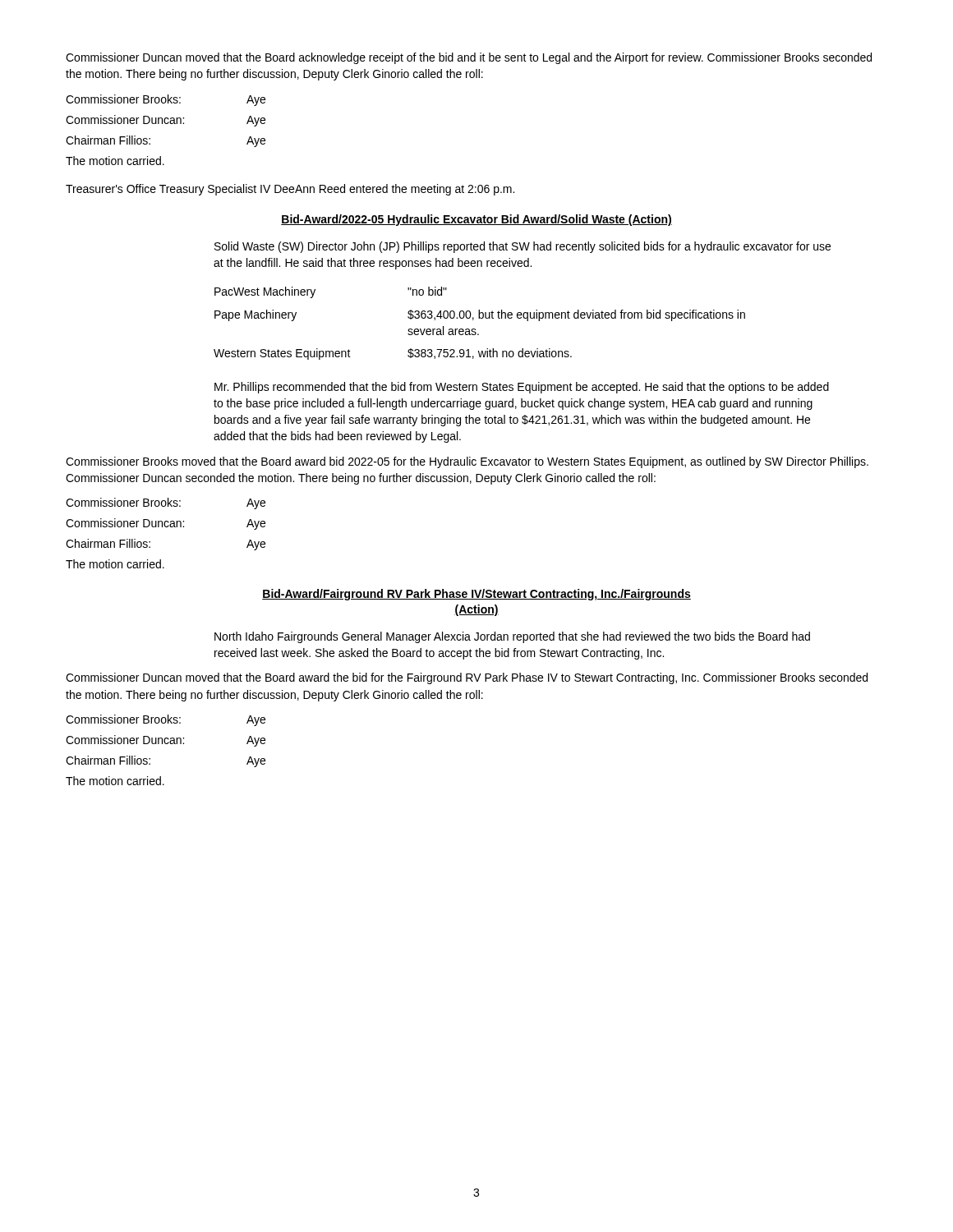
Task: Find the block on this page that starts "North Idaho Fairgrounds General Manager Alexcia Jordan reported"
Action: [x=512, y=645]
